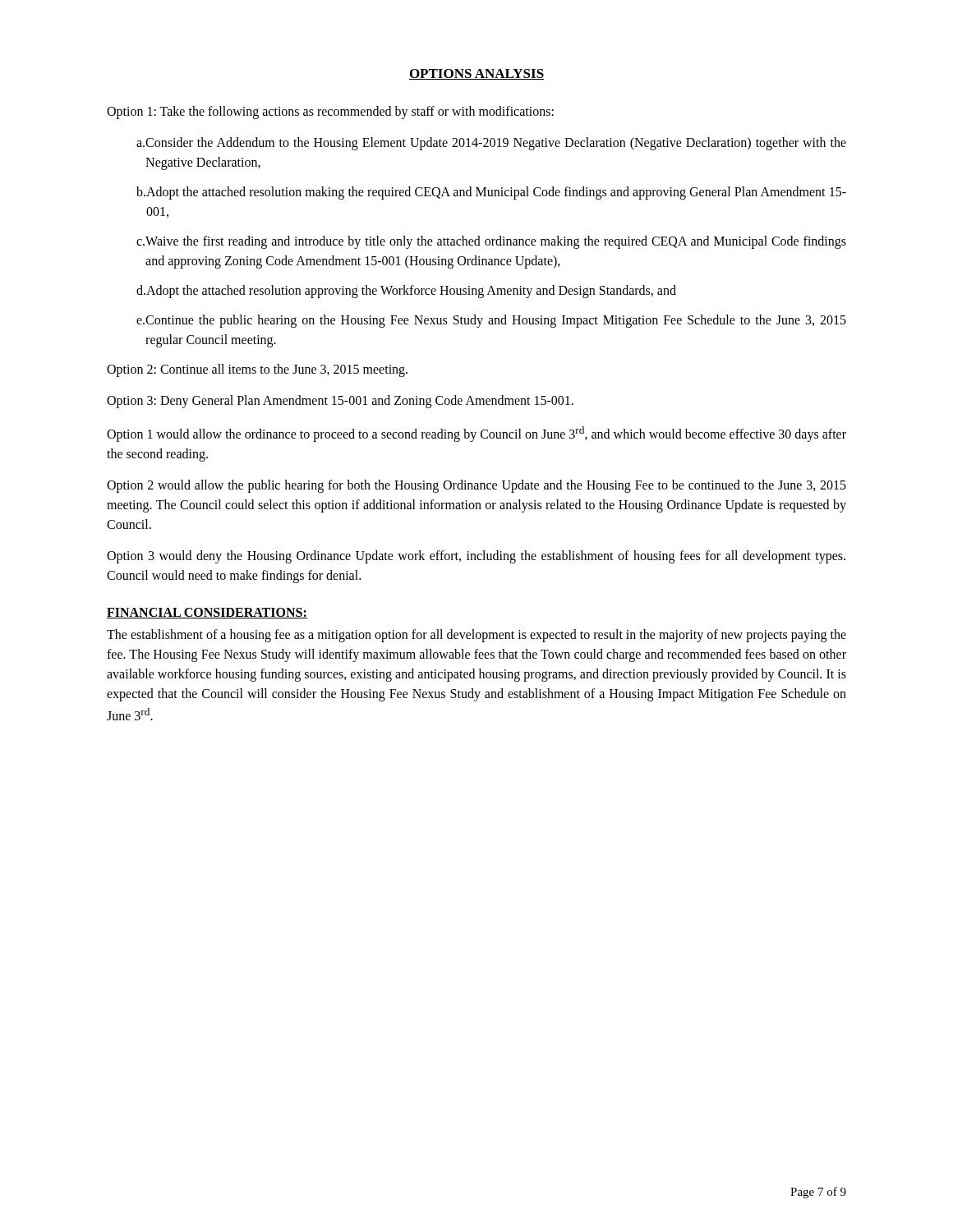Select the list item with the text "d. Adopt the attached resolution approving the"
This screenshot has height=1232, width=953.
coord(476,291)
